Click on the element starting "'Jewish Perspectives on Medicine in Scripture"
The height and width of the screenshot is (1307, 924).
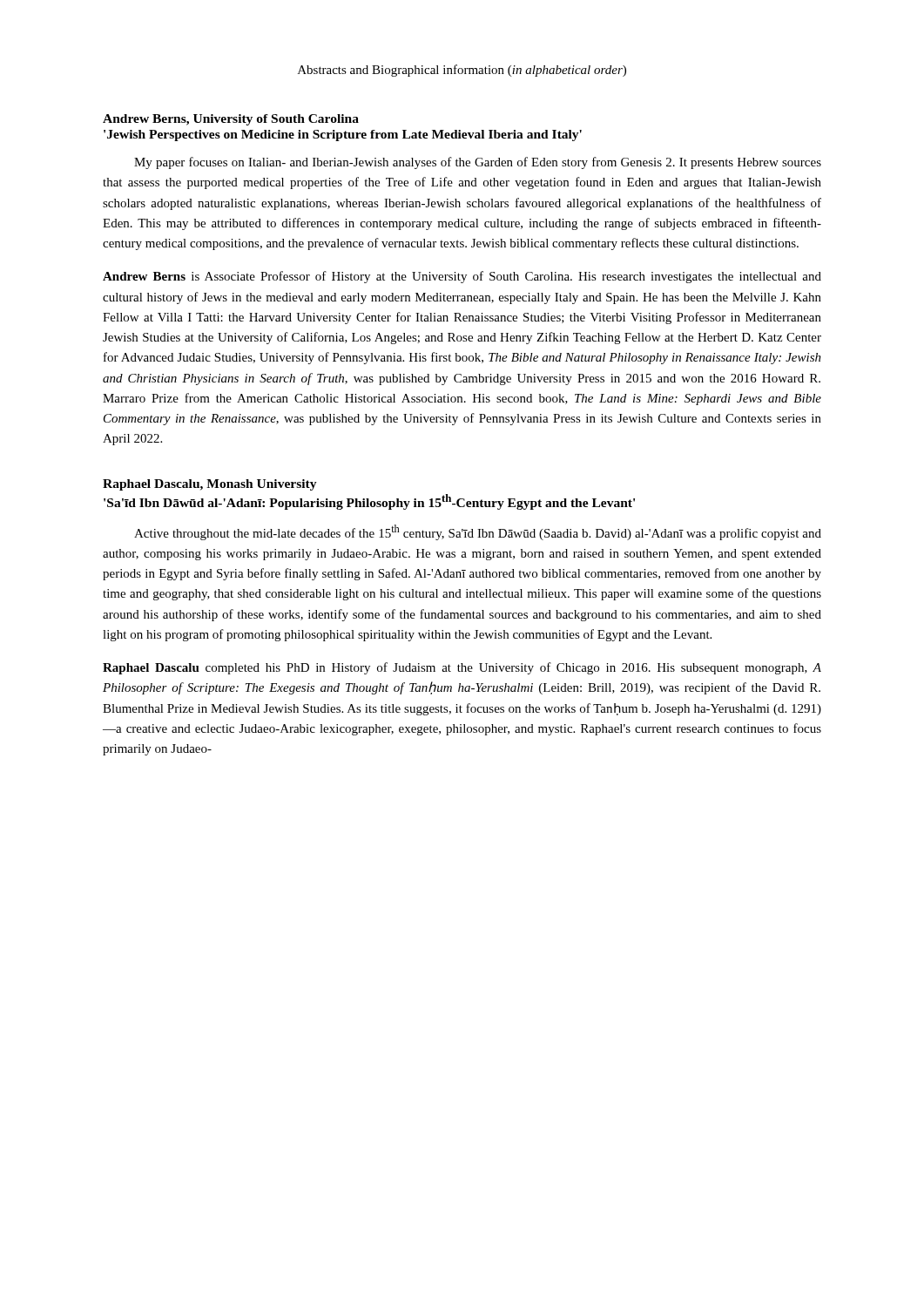[343, 134]
